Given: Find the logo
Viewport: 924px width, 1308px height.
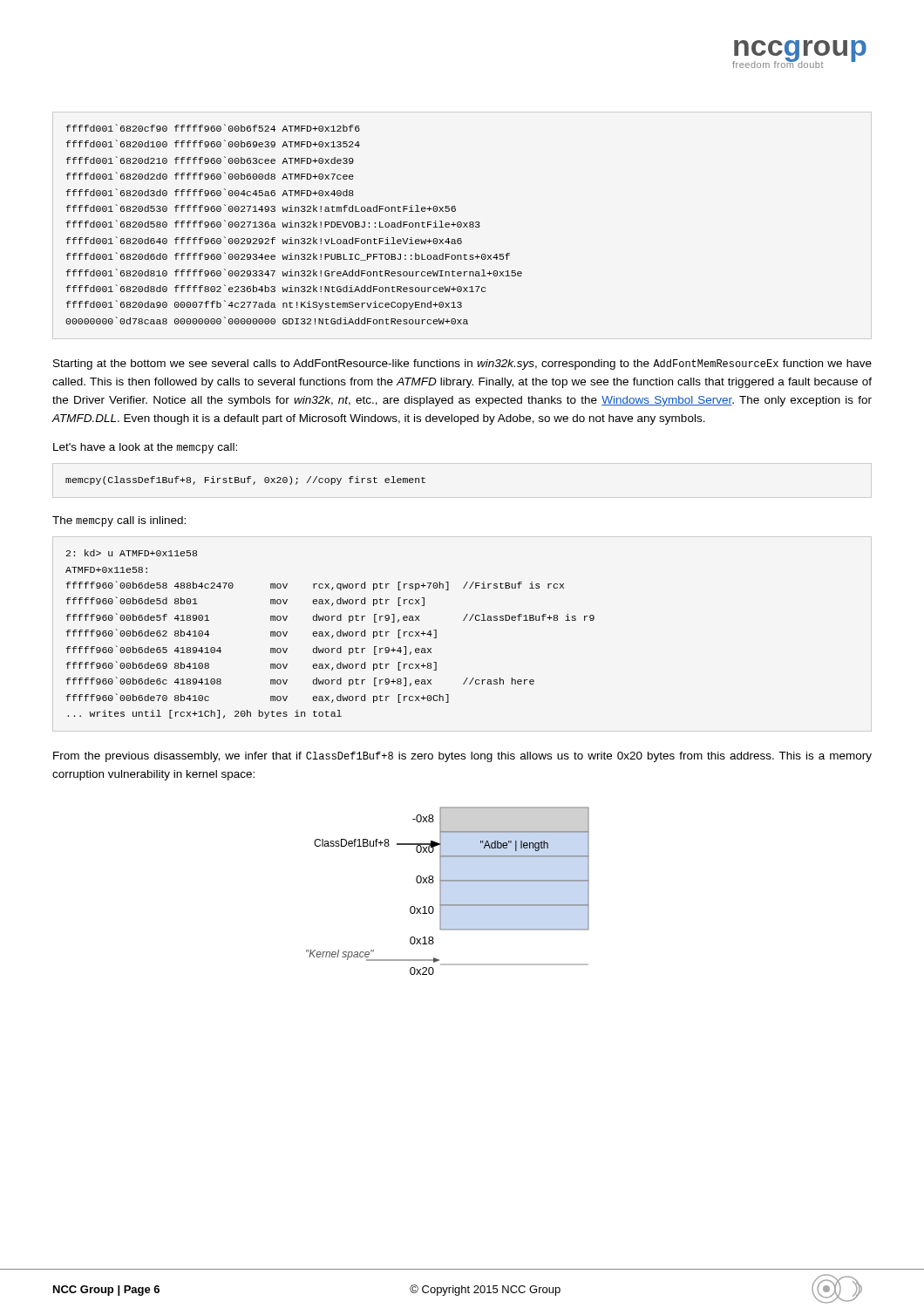Looking at the screenshot, I should point(802,50).
